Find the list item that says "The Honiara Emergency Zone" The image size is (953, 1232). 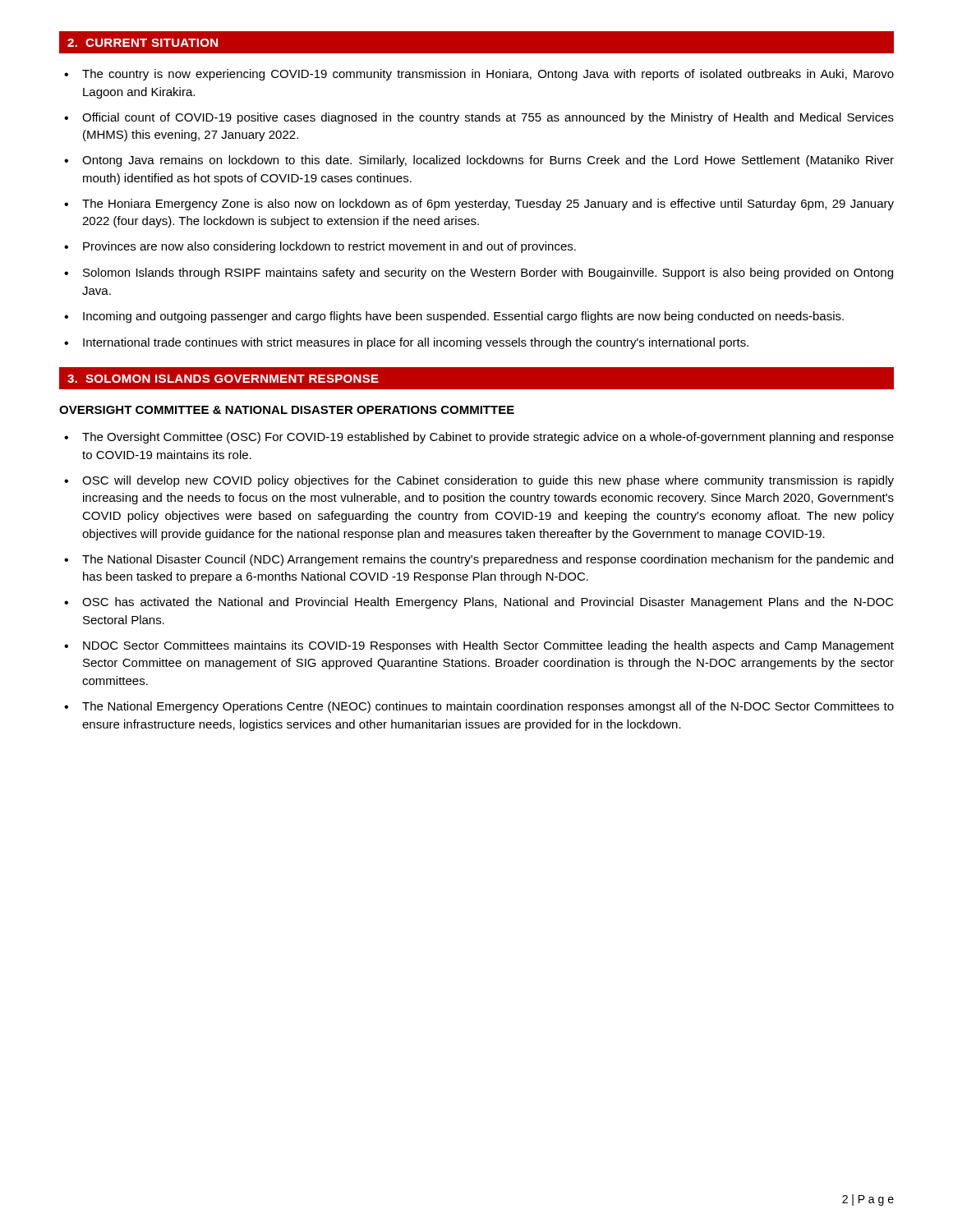[488, 212]
